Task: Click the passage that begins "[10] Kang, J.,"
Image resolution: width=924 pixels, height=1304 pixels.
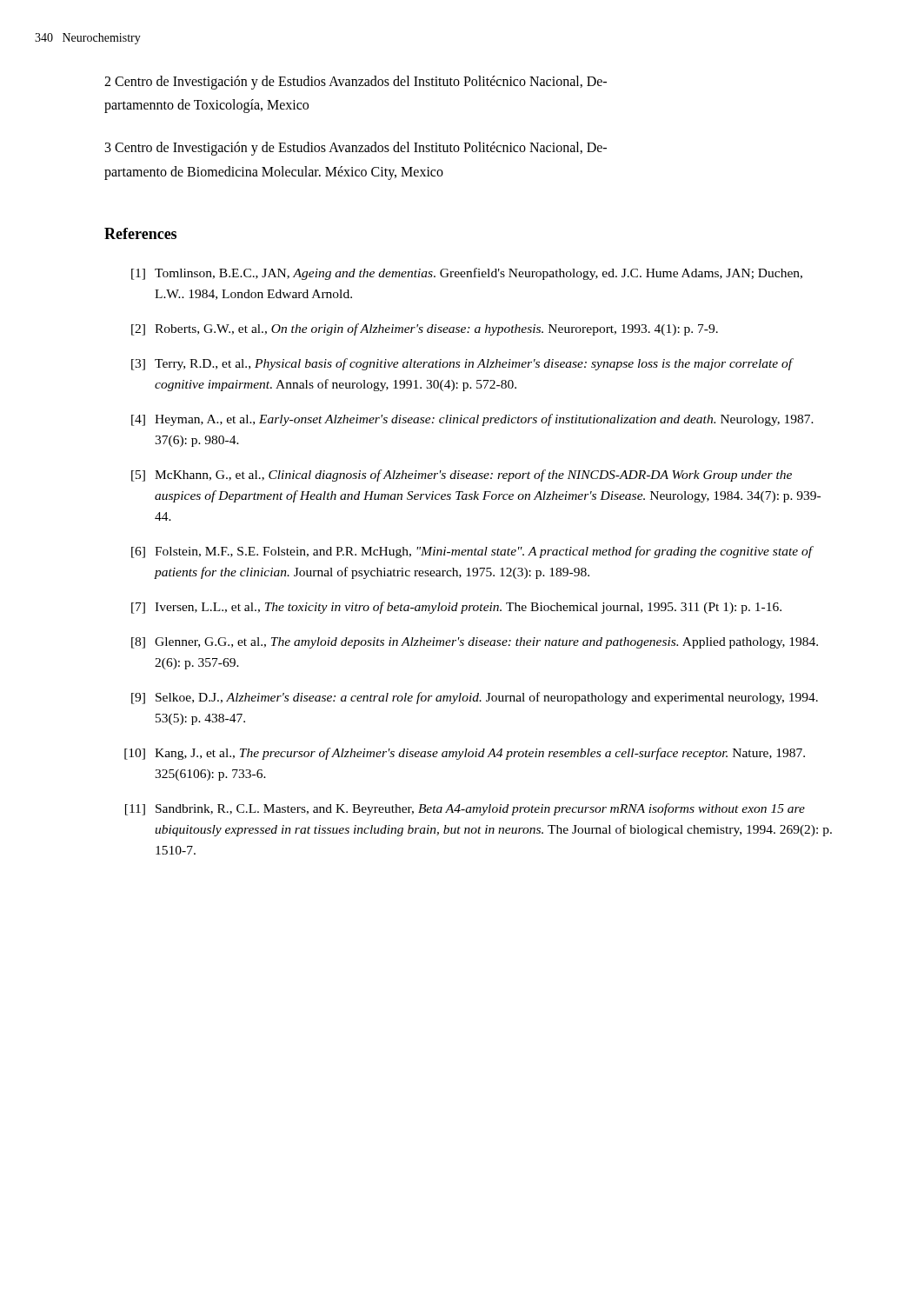Action: 469,763
